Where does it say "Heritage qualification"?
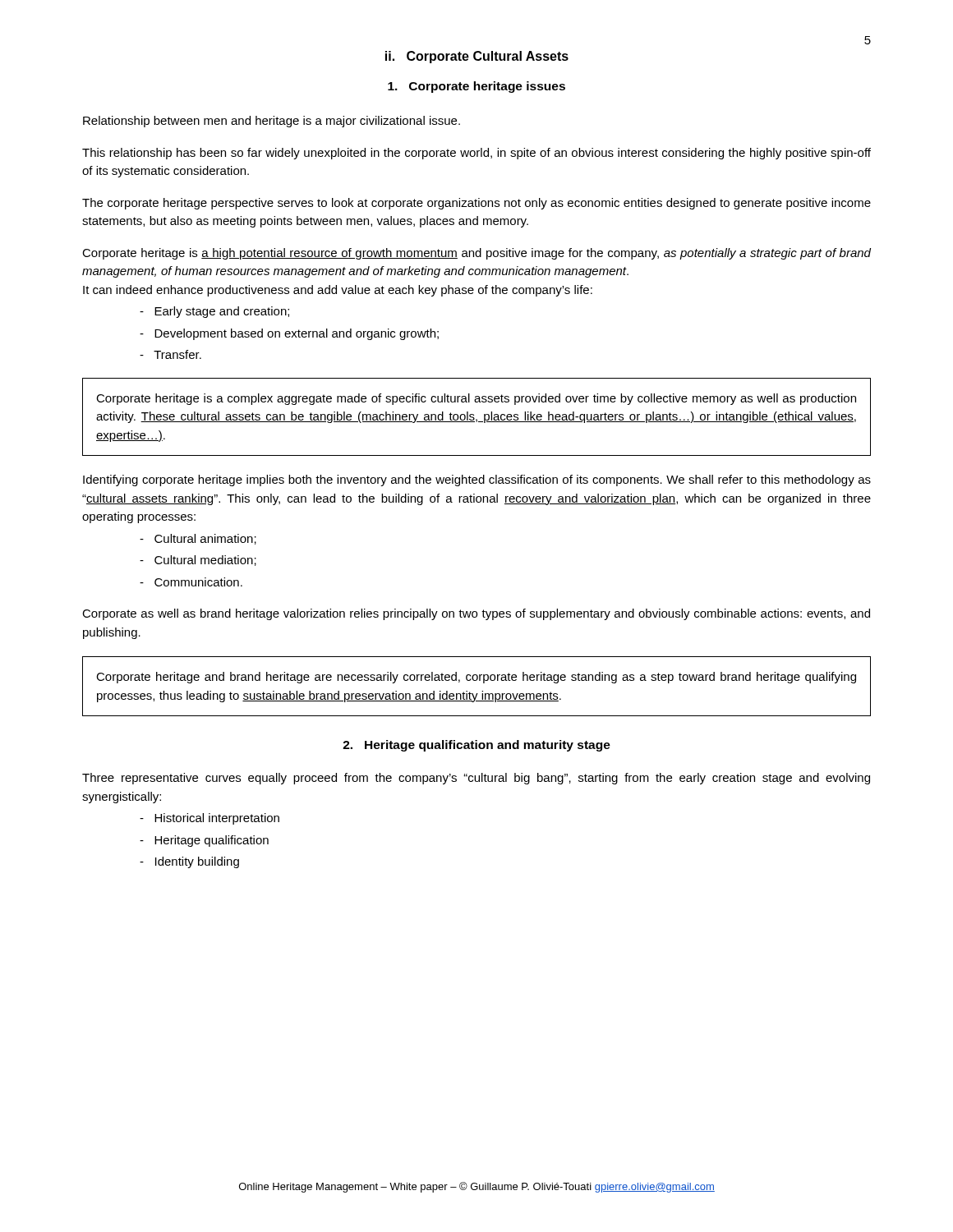Image resolution: width=953 pixels, height=1232 pixels. (204, 839)
